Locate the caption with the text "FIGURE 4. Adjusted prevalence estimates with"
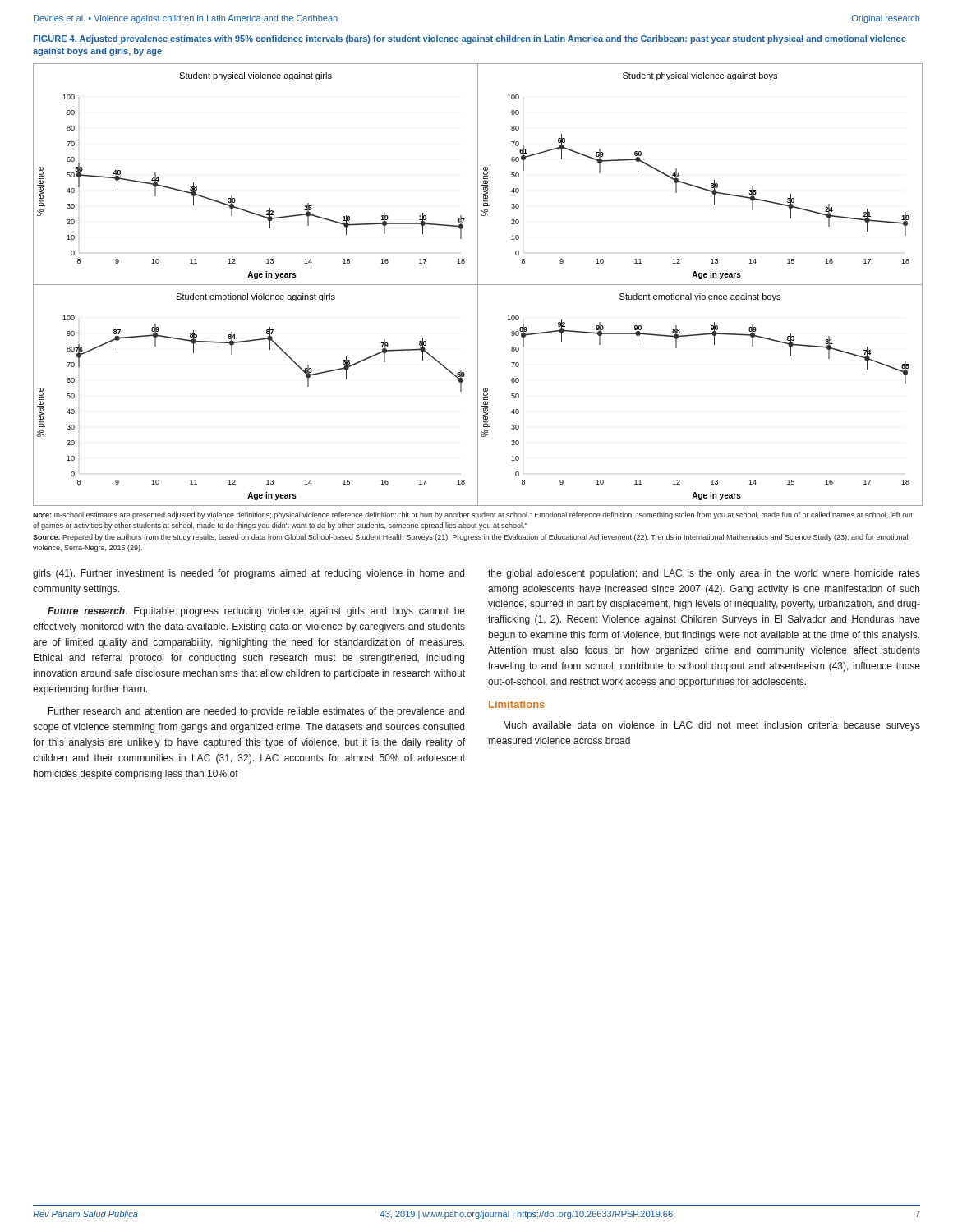The width and height of the screenshot is (953, 1232). [469, 45]
